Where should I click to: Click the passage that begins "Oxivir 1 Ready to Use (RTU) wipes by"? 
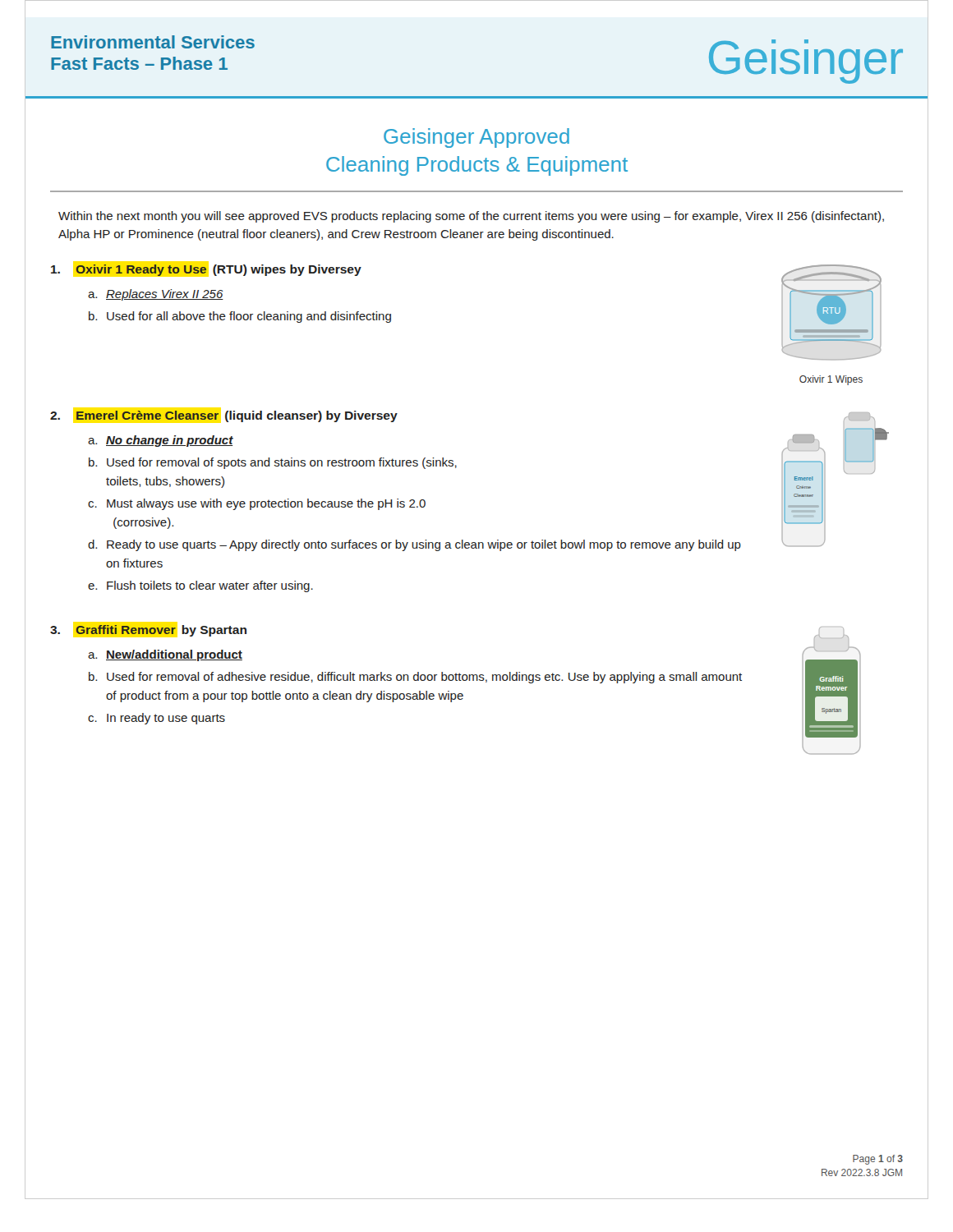pos(206,269)
